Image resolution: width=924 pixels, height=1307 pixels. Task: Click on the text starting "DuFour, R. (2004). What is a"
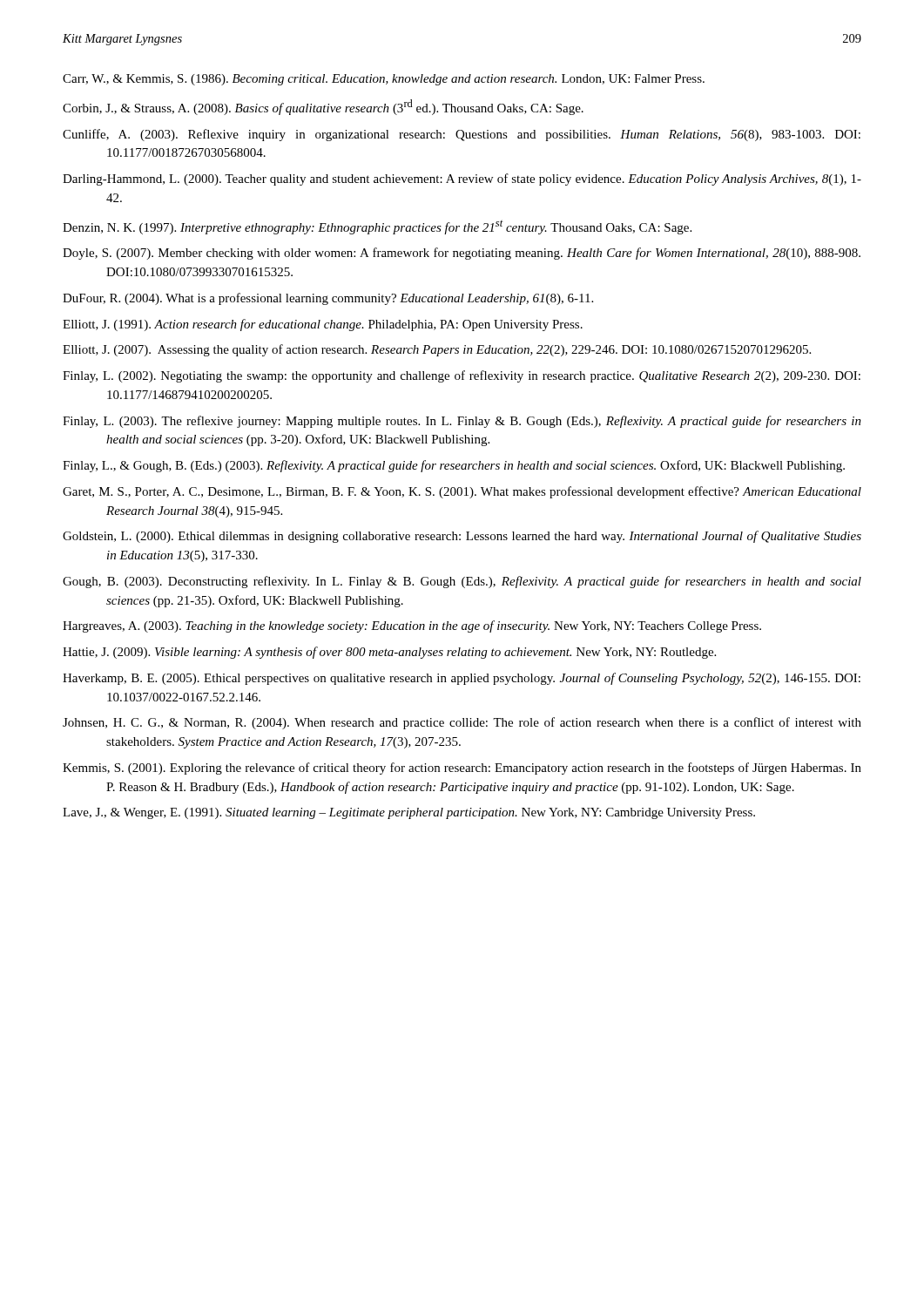pyautogui.click(x=328, y=298)
